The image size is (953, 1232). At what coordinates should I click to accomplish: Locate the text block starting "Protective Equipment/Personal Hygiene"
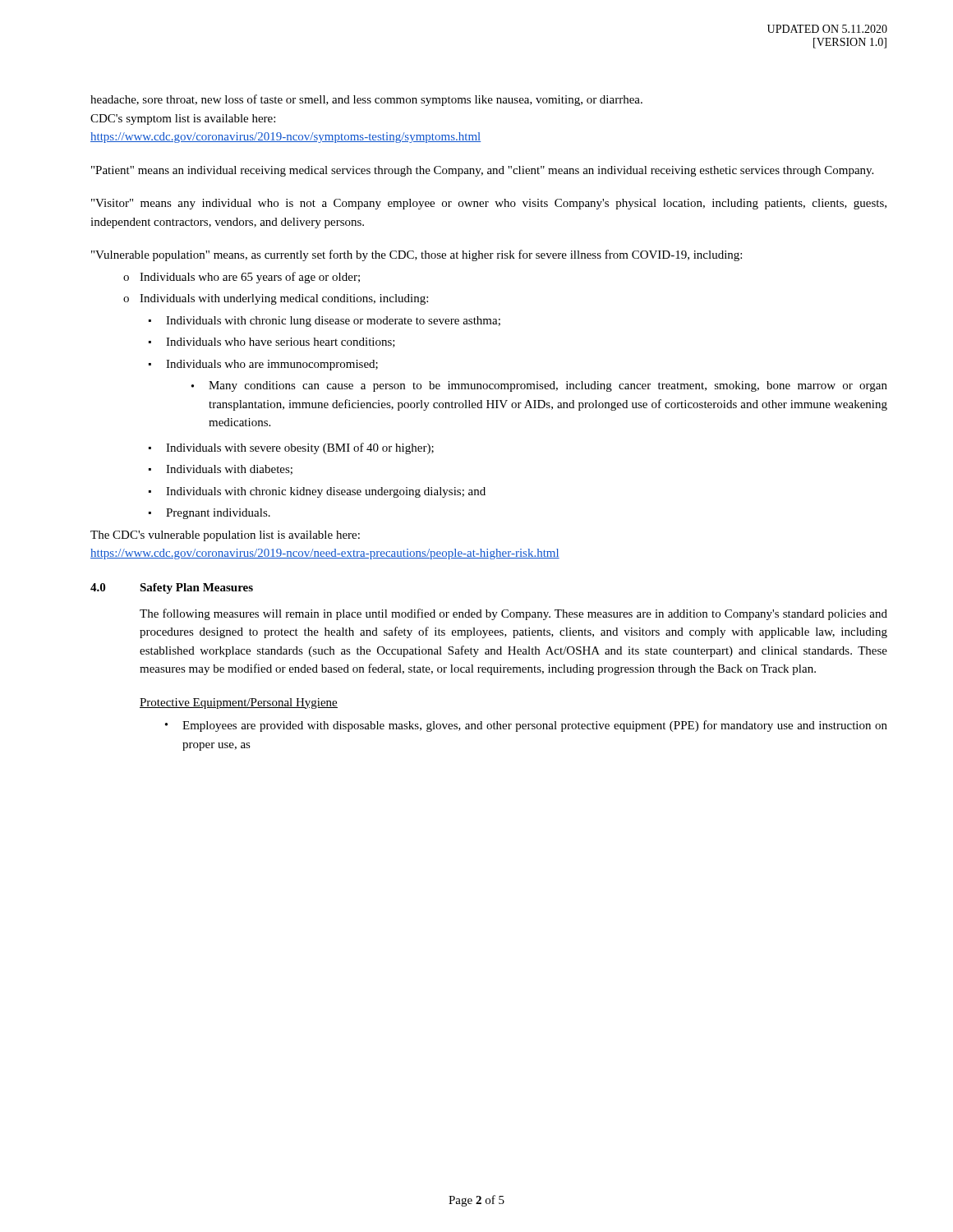point(239,702)
